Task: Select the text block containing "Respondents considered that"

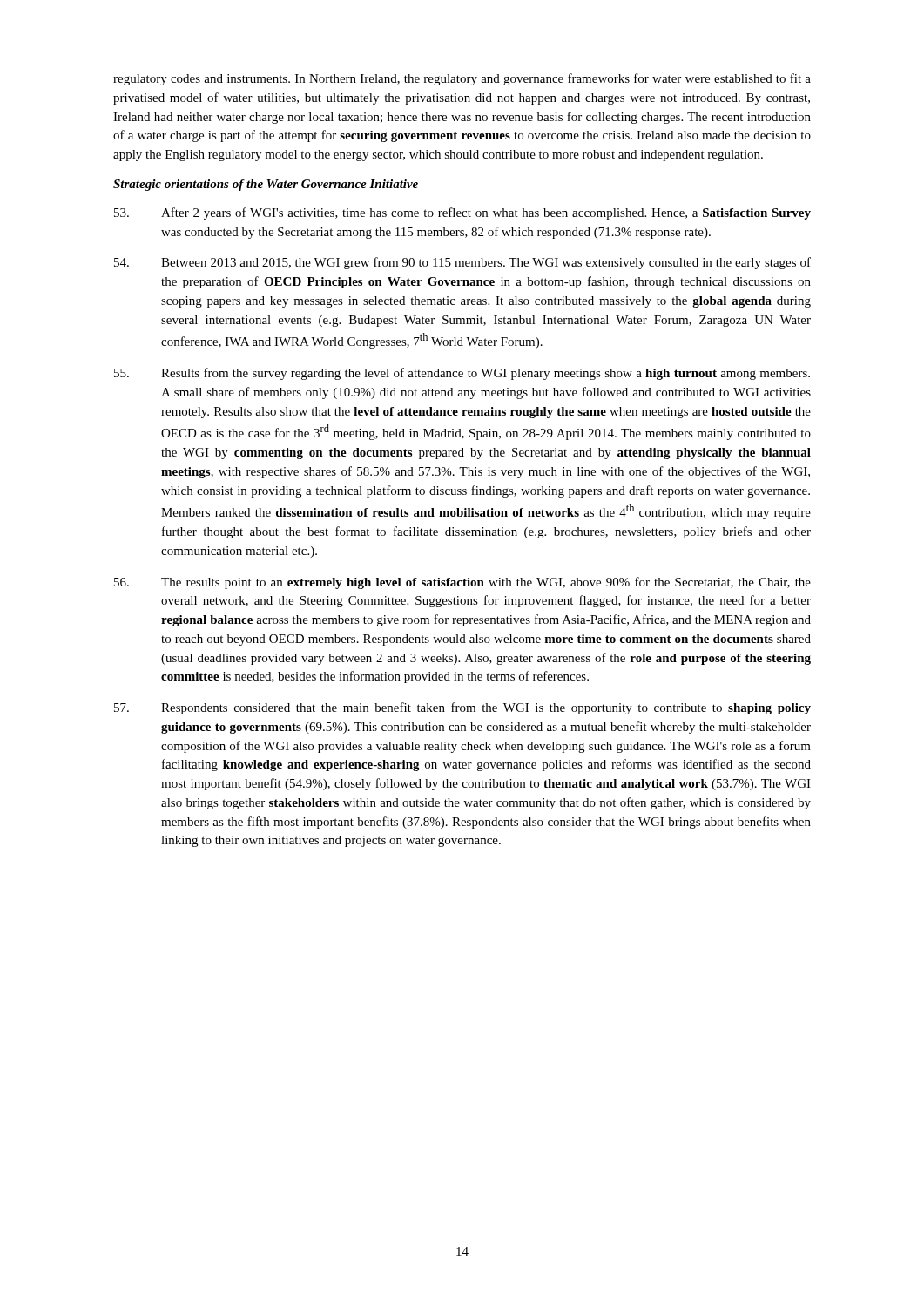Action: coord(462,775)
